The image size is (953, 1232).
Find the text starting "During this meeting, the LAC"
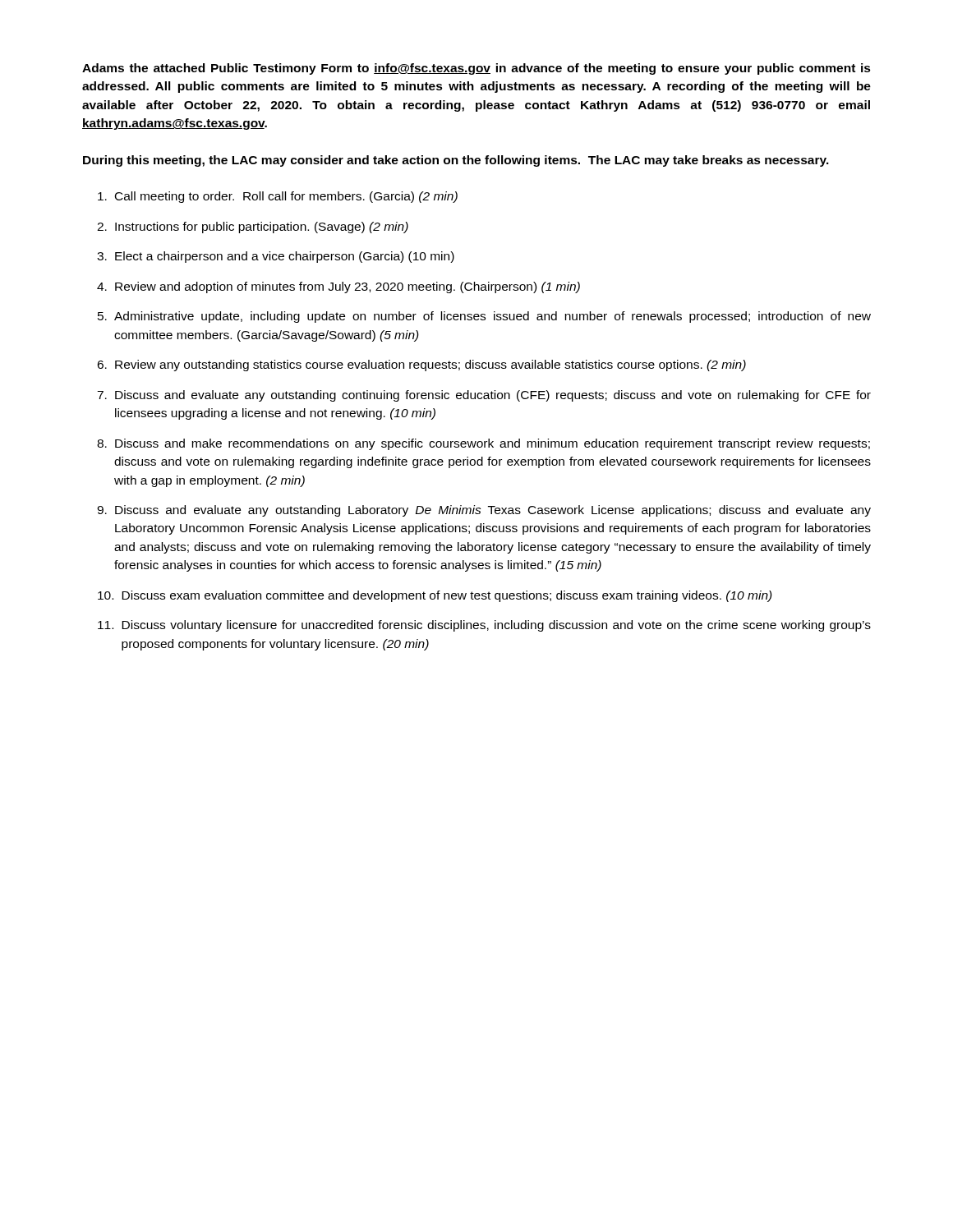[x=456, y=160]
